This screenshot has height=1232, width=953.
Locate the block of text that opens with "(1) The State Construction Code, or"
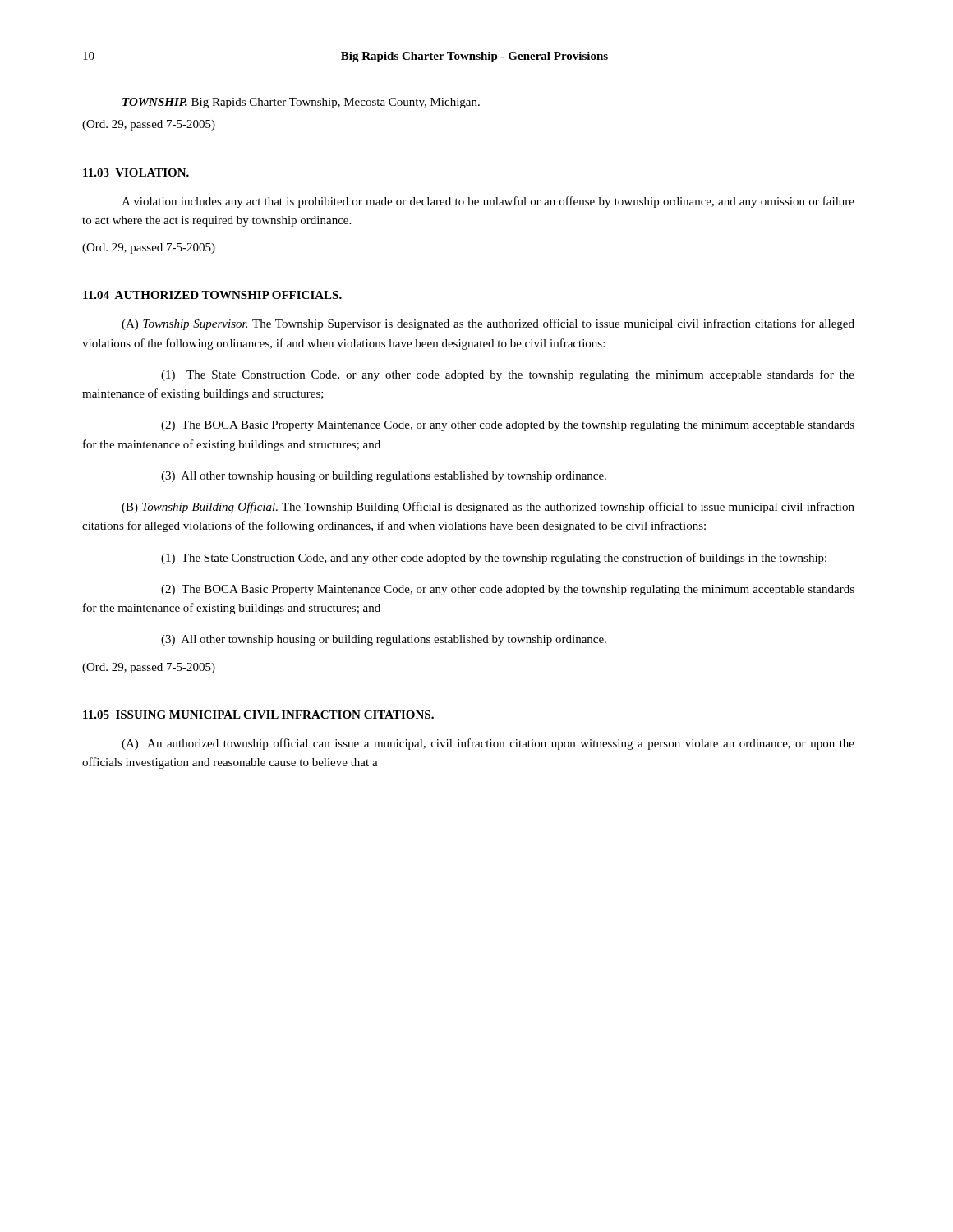click(468, 384)
